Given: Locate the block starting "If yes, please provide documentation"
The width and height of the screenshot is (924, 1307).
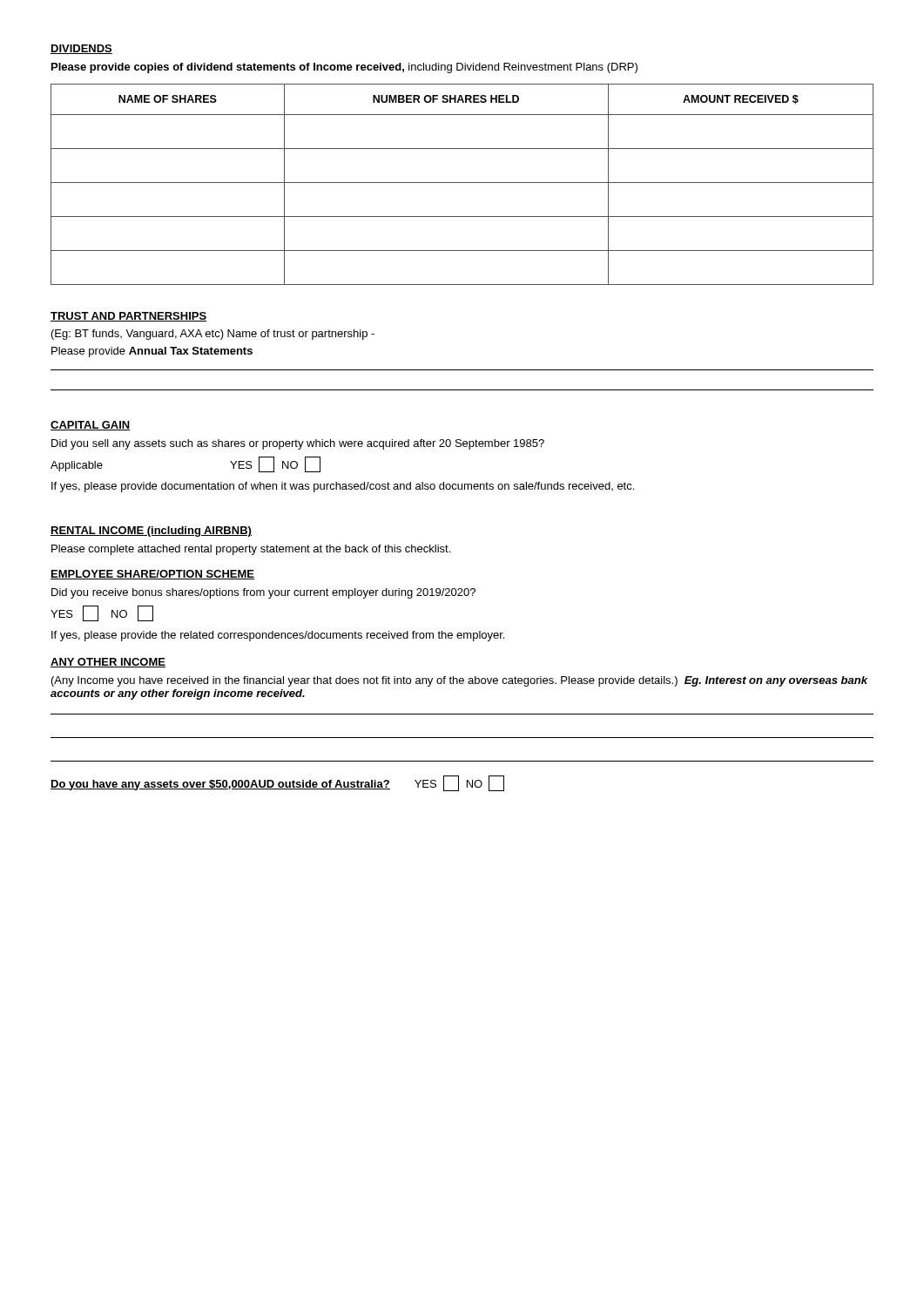Looking at the screenshot, I should click(343, 486).
